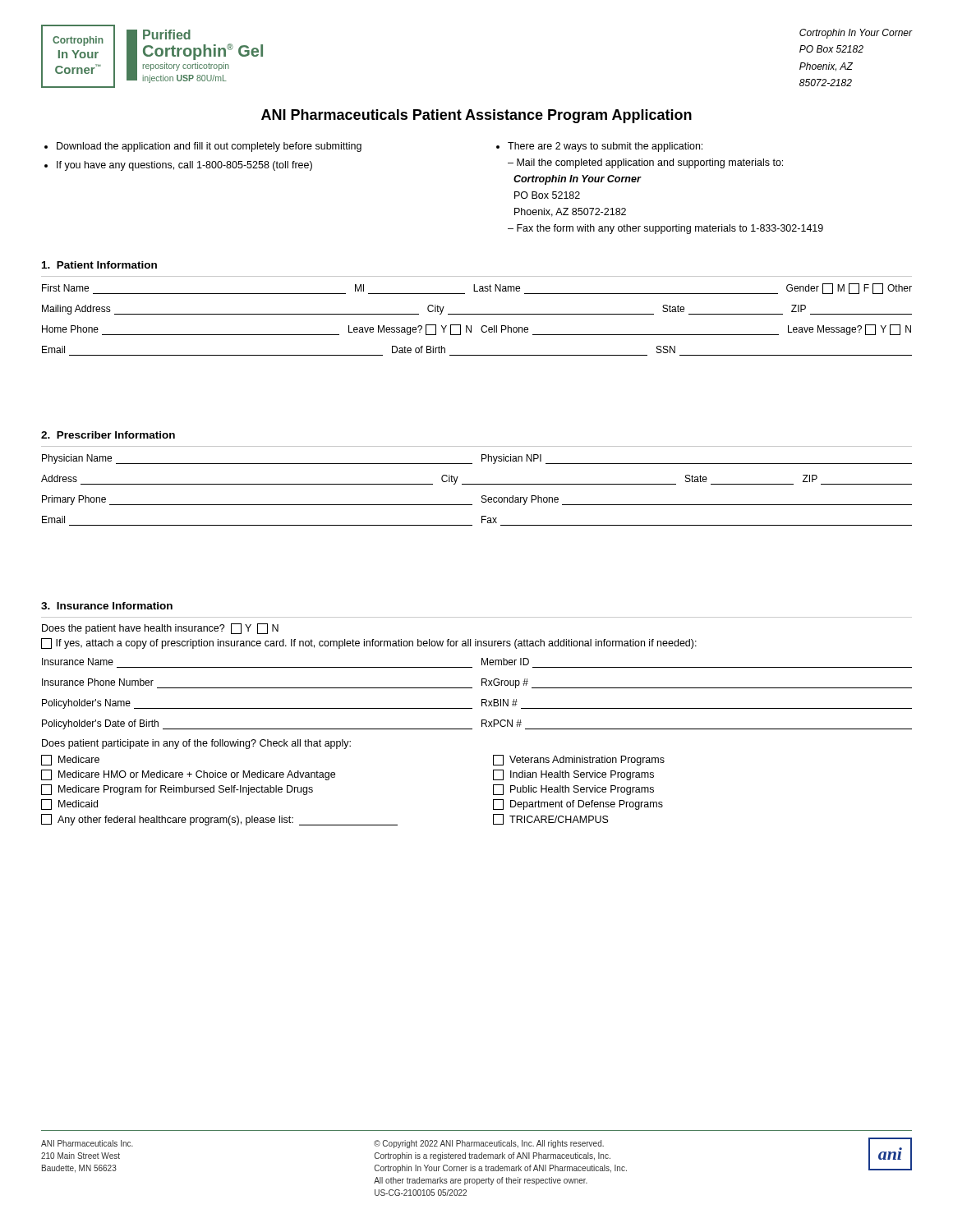Find the text starting "Does the patient have"

point(160,628)
